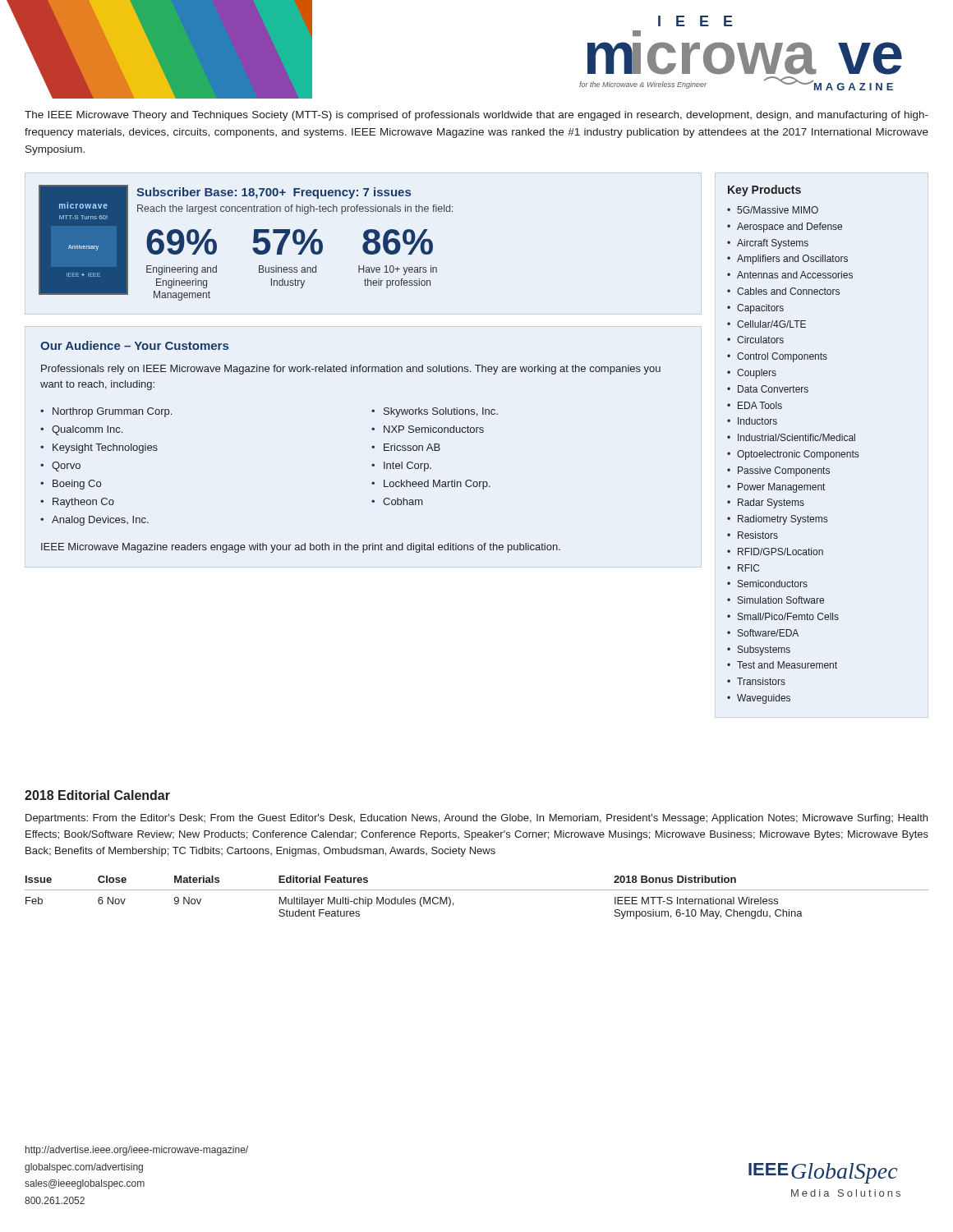Screen dimensions: 1232x953
Task: Click where it says "•Boeing Co"
Action: pyautogui.click(x=71, y=484)
